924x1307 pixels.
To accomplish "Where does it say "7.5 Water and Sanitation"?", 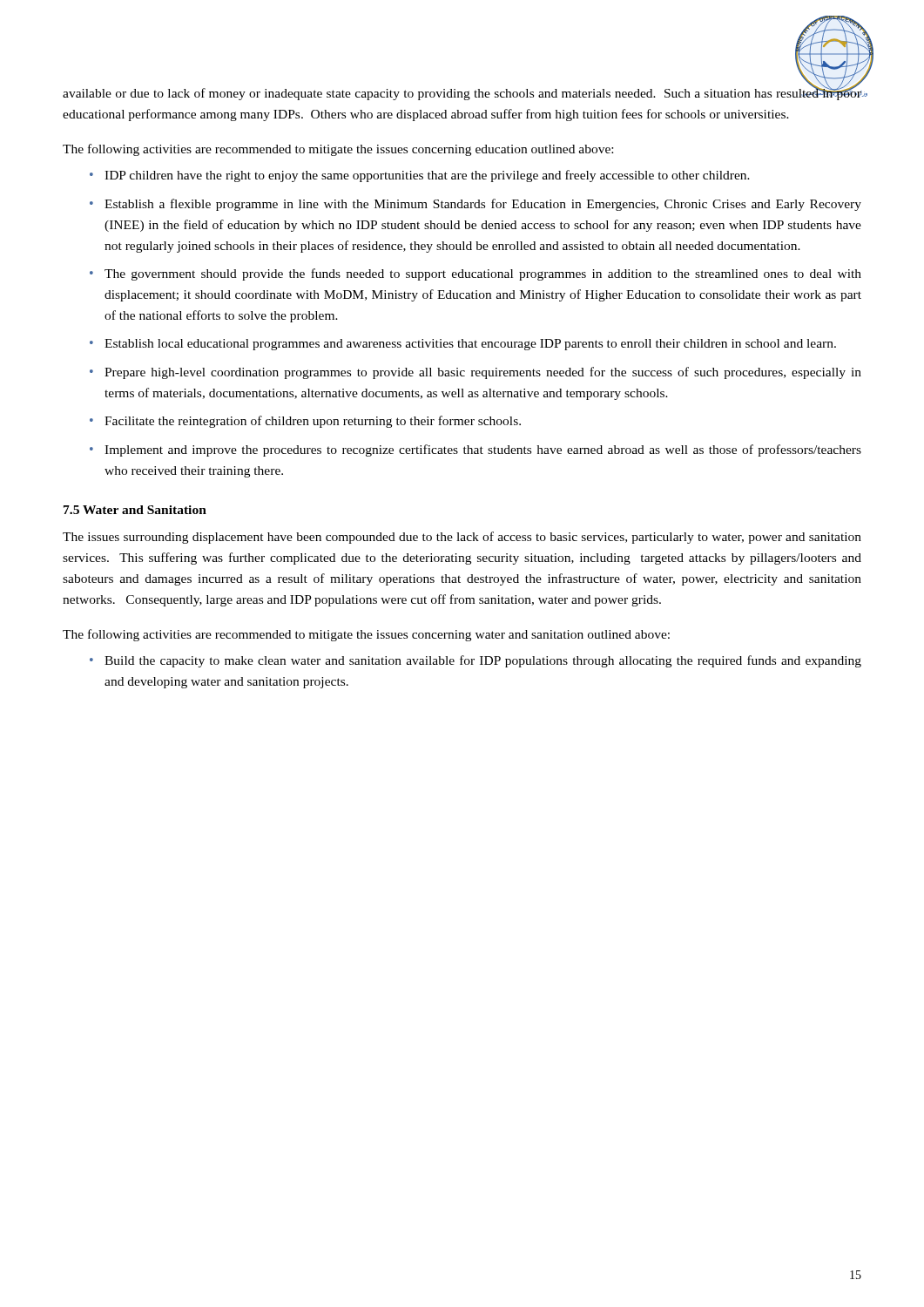I will [x=134, y=509].
